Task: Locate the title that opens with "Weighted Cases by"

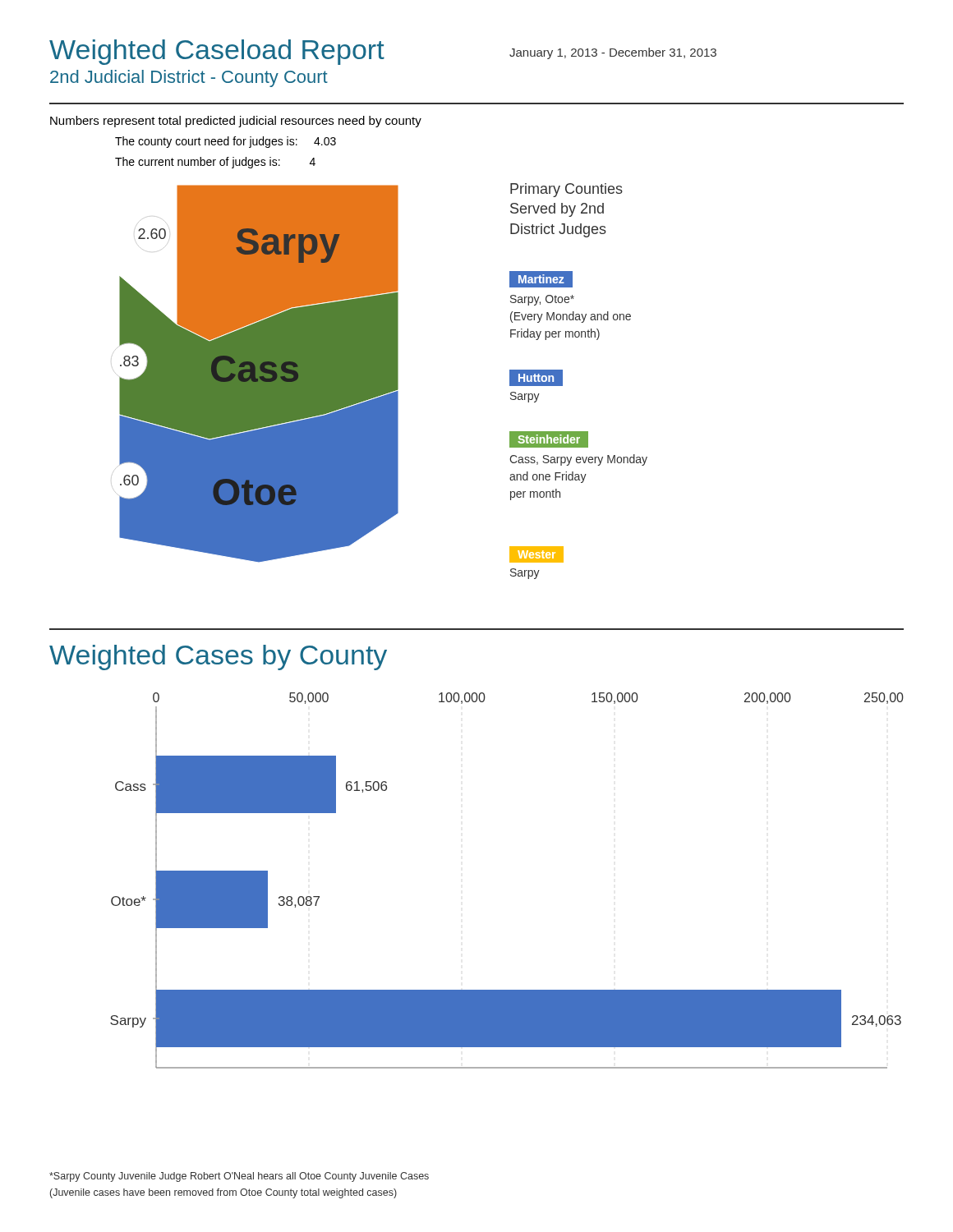Action: tap(218, 655)
